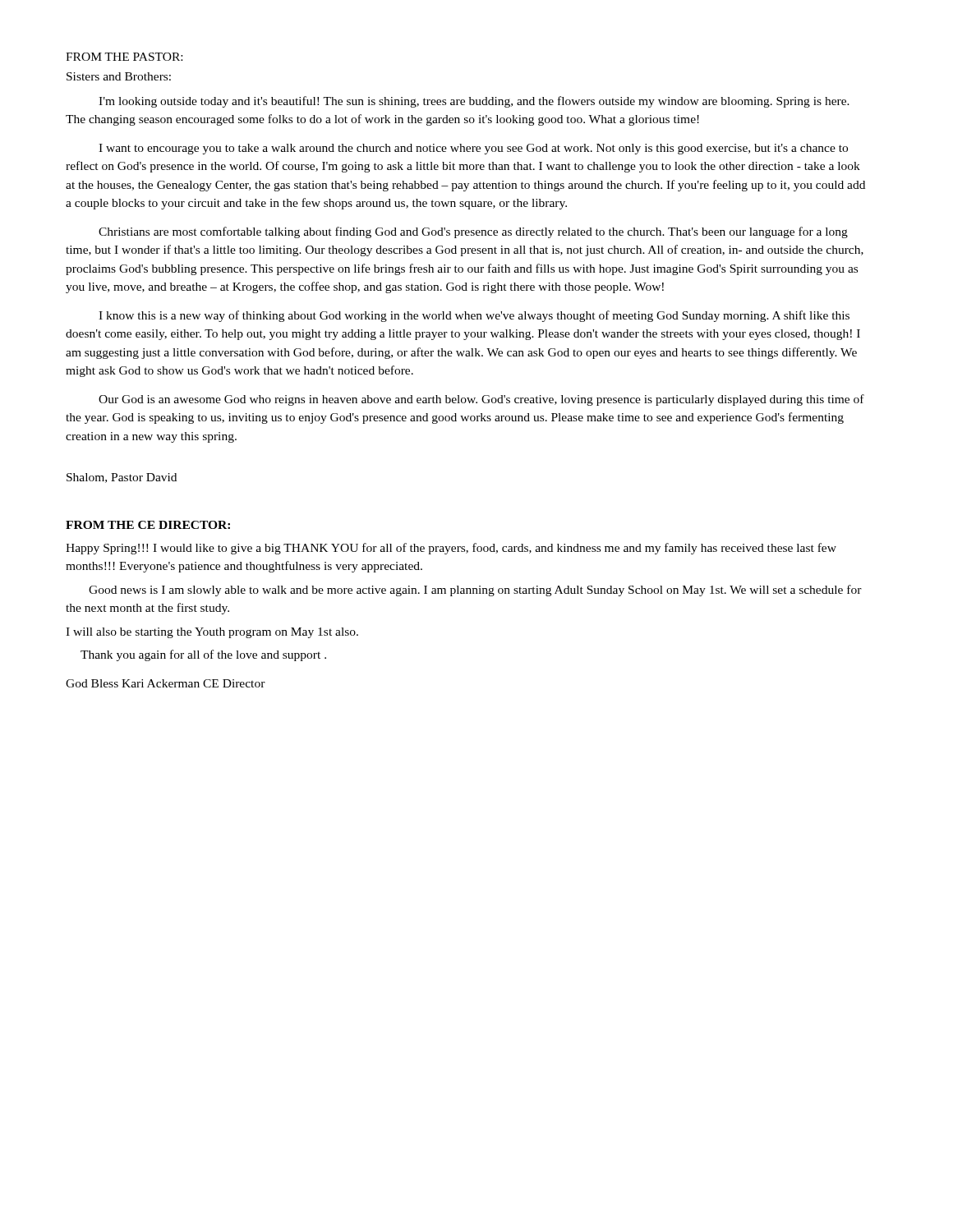The height and width of the screenshot is (1232, 953).
Task: Point to the block beginning "Happy Spring!!! I would like"
Action: pyautogui.click(x=451, y=557)
